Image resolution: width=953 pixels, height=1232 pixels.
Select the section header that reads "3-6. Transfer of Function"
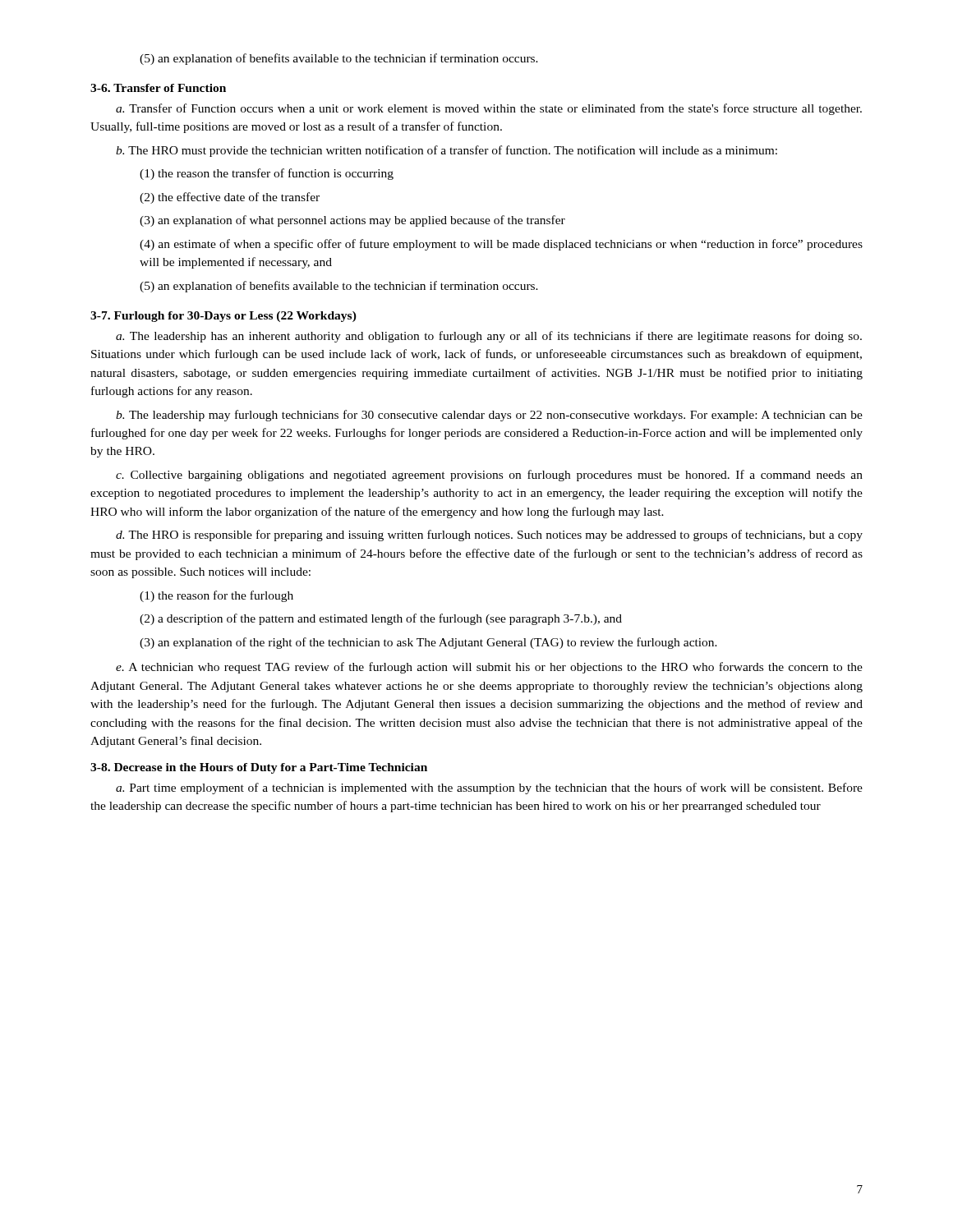(x=158, y=88)
